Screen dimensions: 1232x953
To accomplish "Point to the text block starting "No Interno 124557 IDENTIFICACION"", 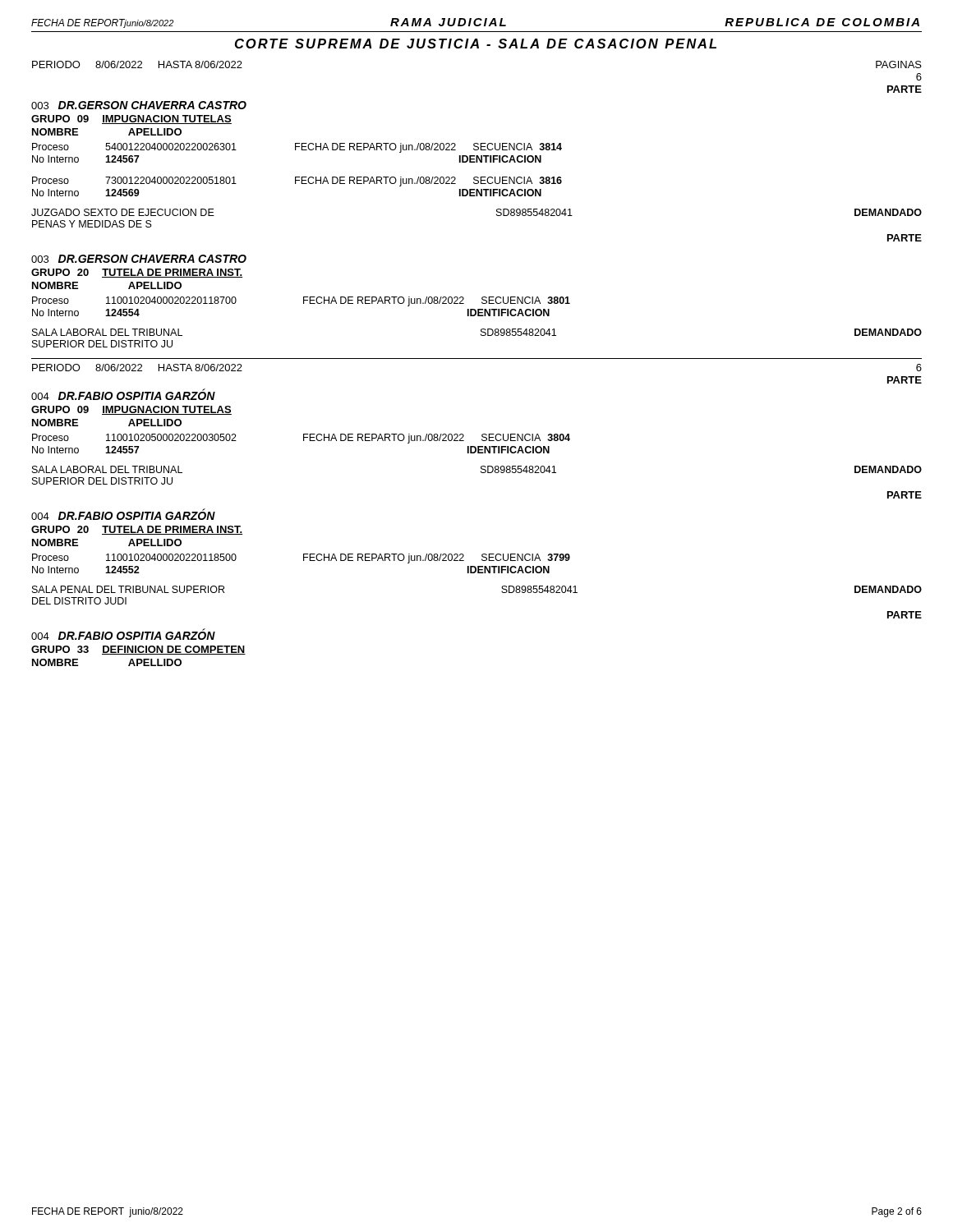I will pyautogui.click(x=52, y=449).
